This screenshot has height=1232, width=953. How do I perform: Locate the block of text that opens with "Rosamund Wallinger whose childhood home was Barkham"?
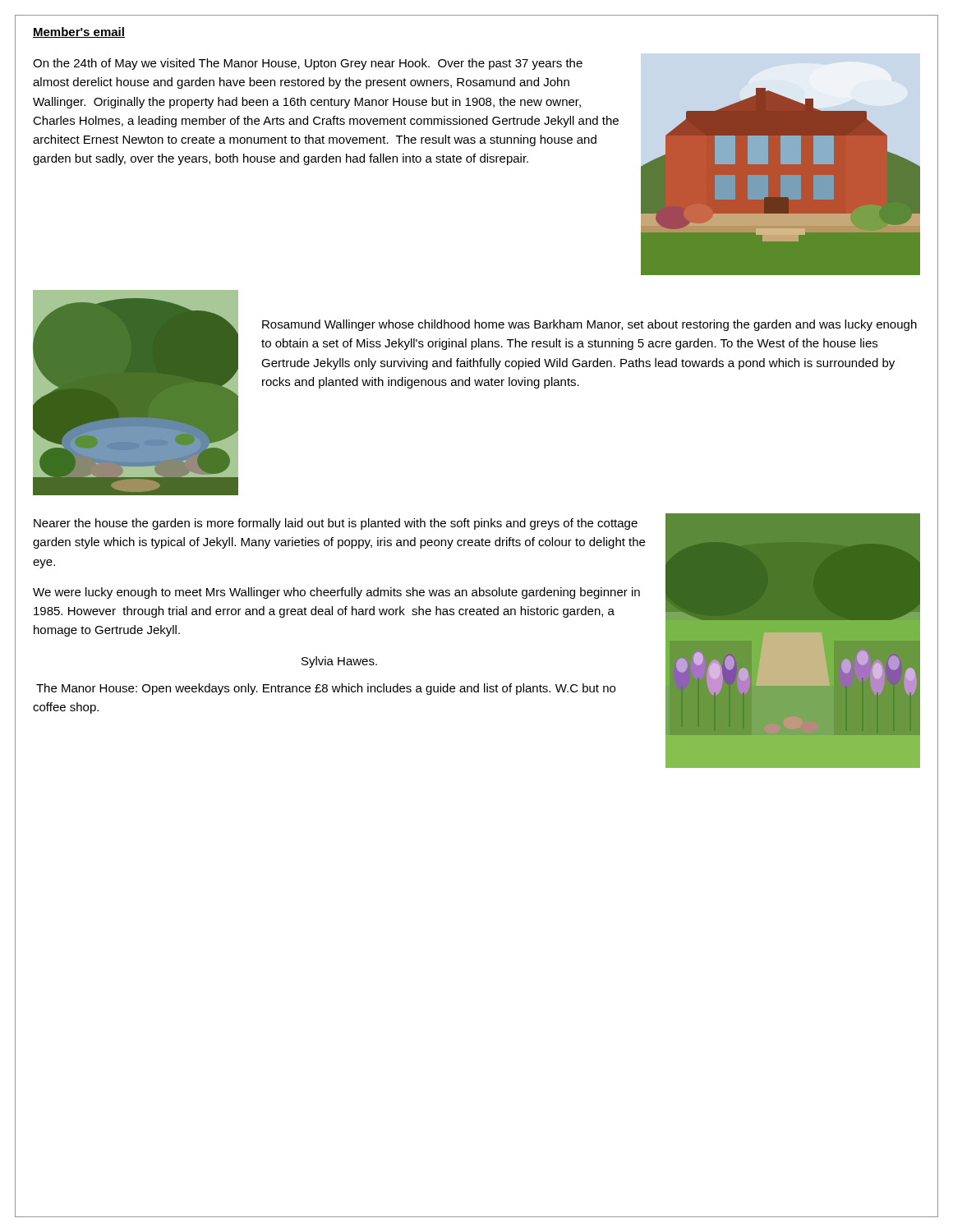(591, 353)
